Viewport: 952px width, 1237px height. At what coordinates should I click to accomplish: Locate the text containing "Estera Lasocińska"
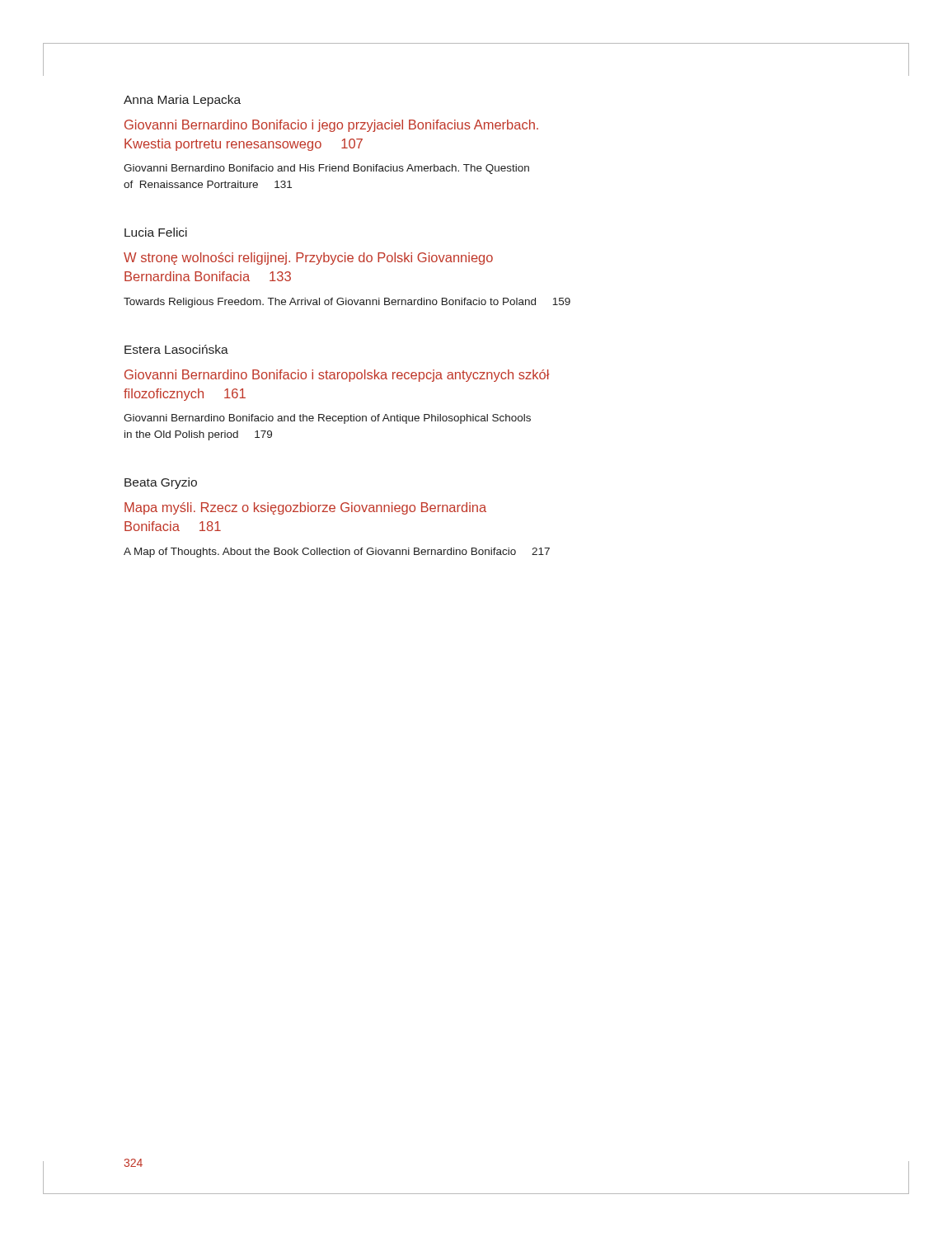[176, 349]
